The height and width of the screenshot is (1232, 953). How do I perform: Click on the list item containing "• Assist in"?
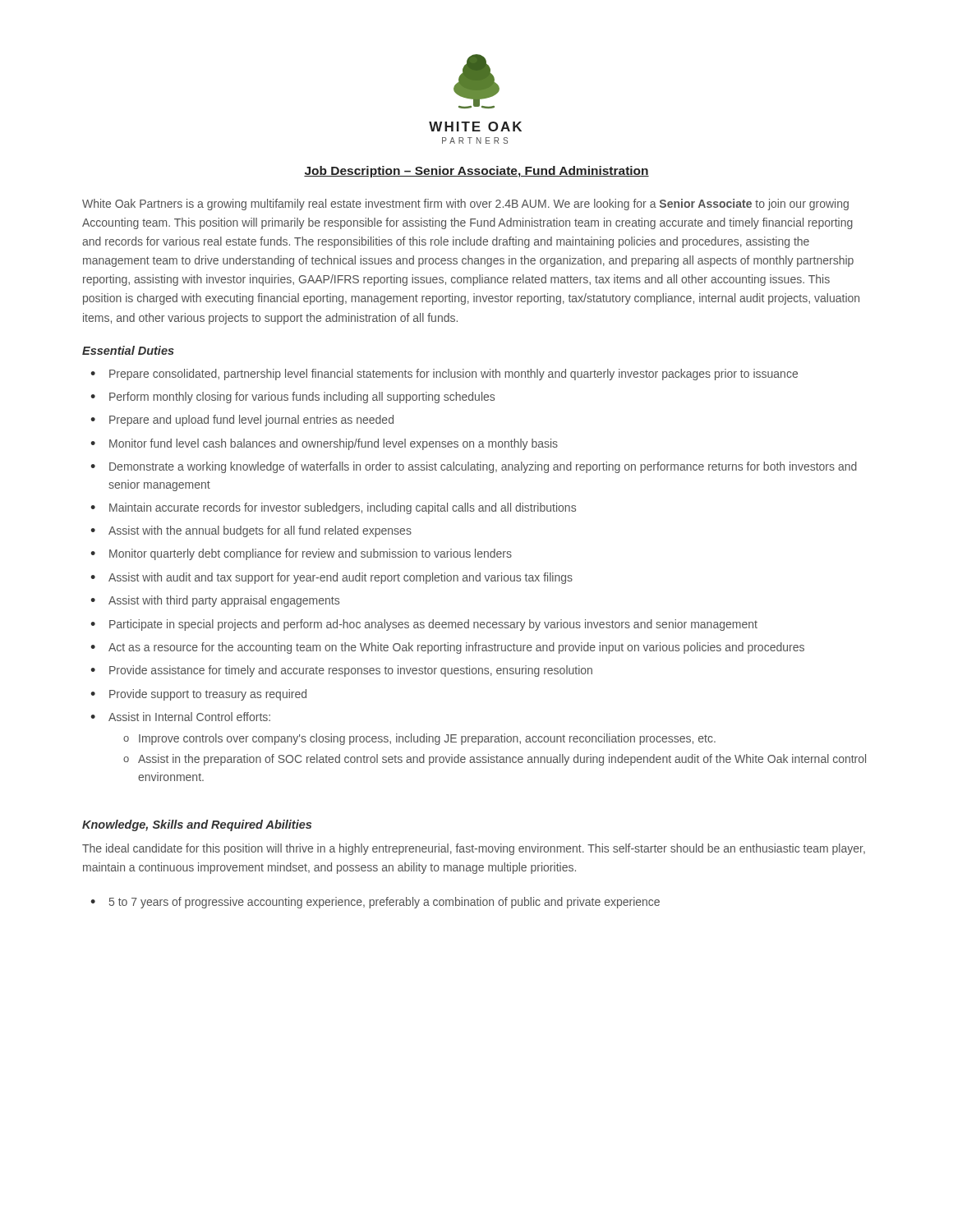[x=481, y=749]
